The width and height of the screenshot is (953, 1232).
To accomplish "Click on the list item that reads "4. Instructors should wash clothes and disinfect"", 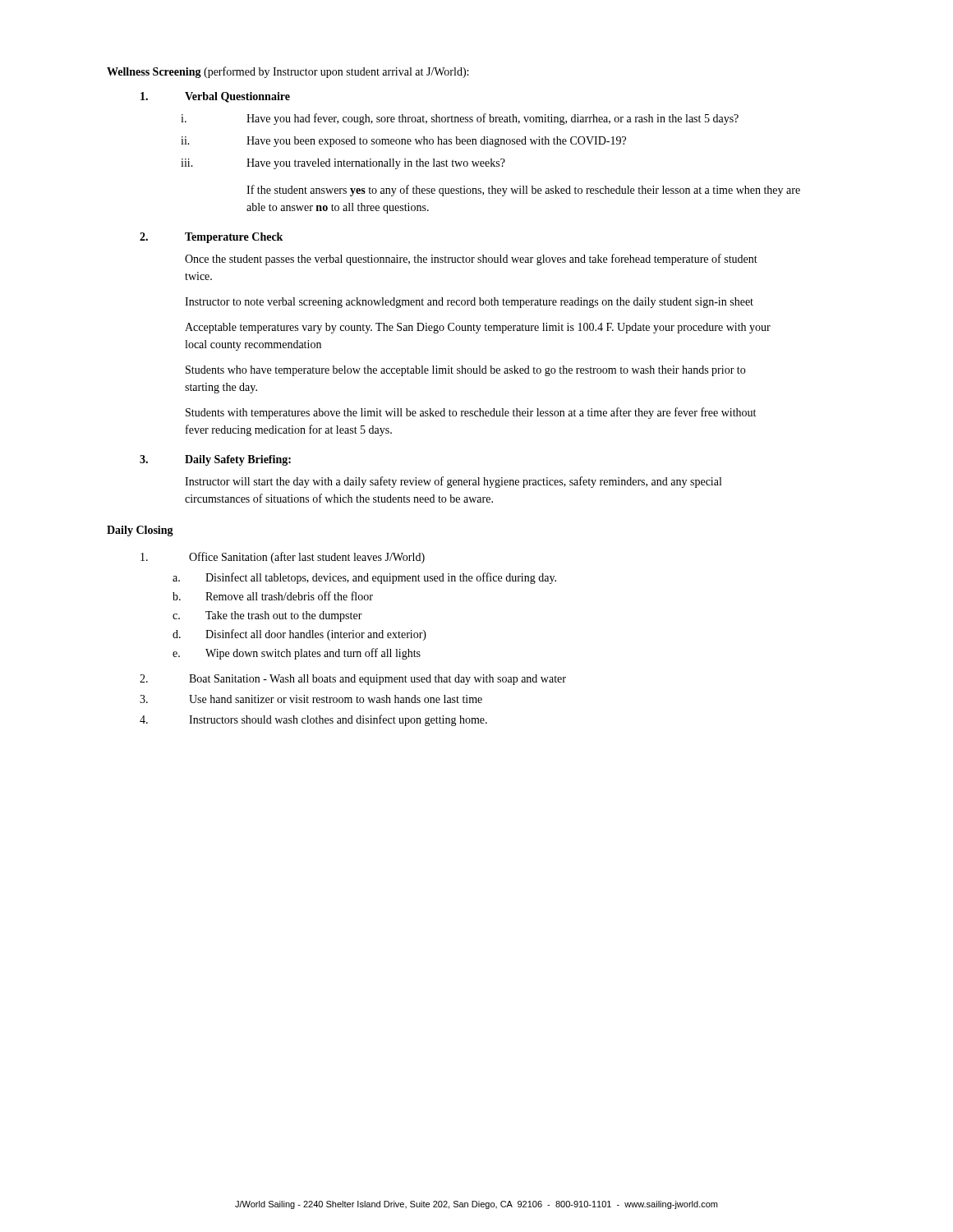I will 297,720.
